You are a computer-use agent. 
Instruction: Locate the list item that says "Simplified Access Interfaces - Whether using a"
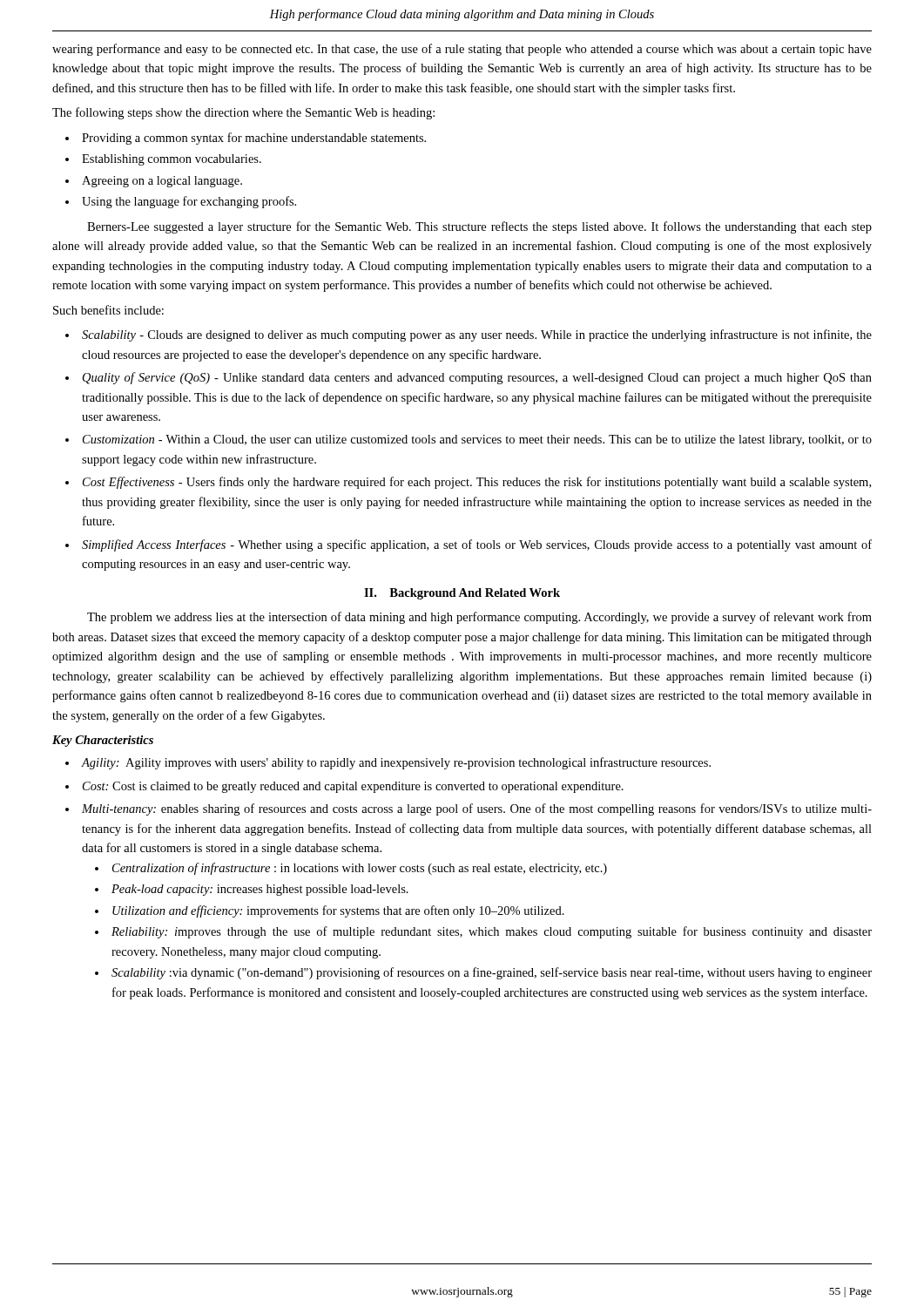(x=462, y=554)
